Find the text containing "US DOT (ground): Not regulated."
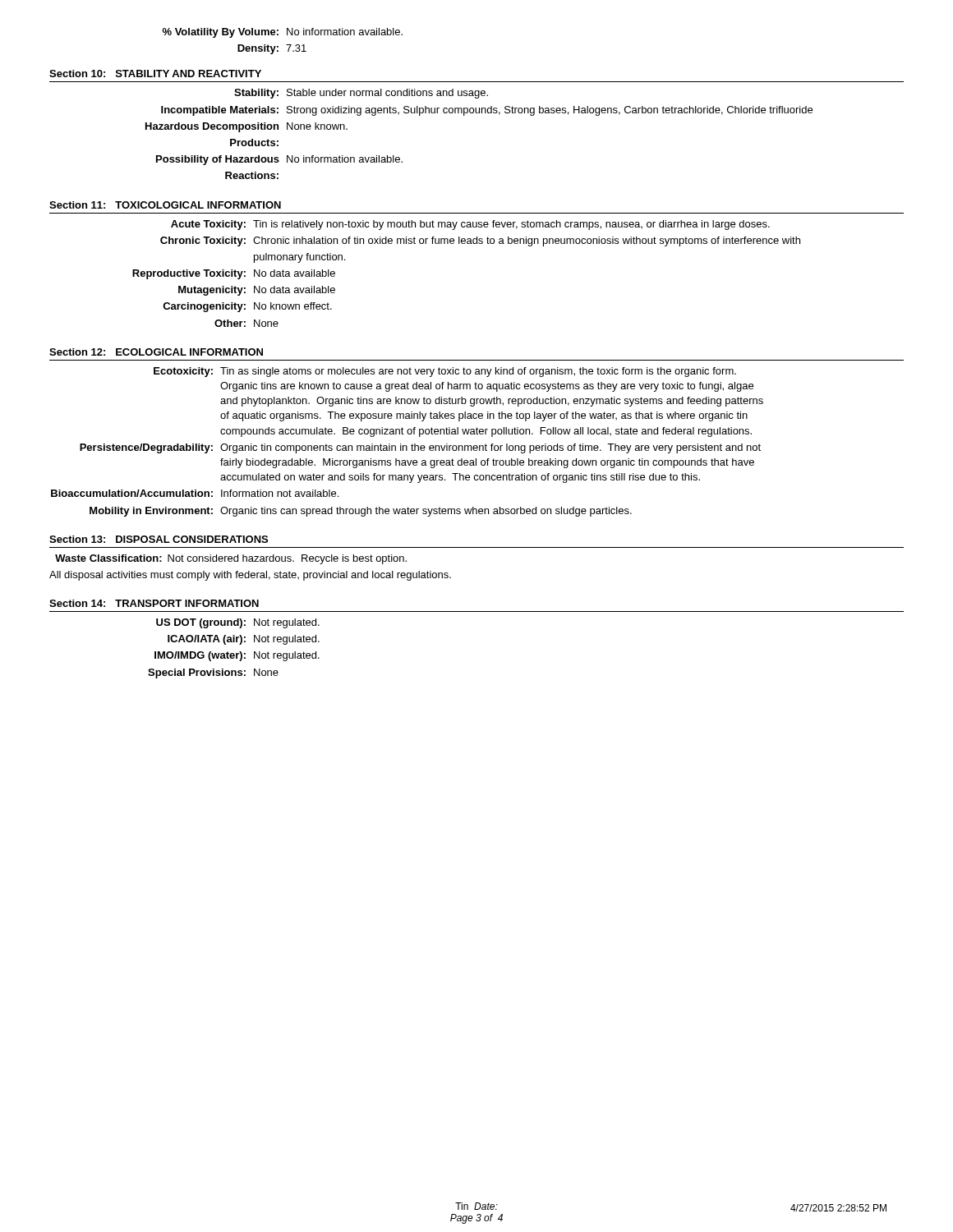Image resolution: width=953 pixels, height=1232 pixels. 476,623
